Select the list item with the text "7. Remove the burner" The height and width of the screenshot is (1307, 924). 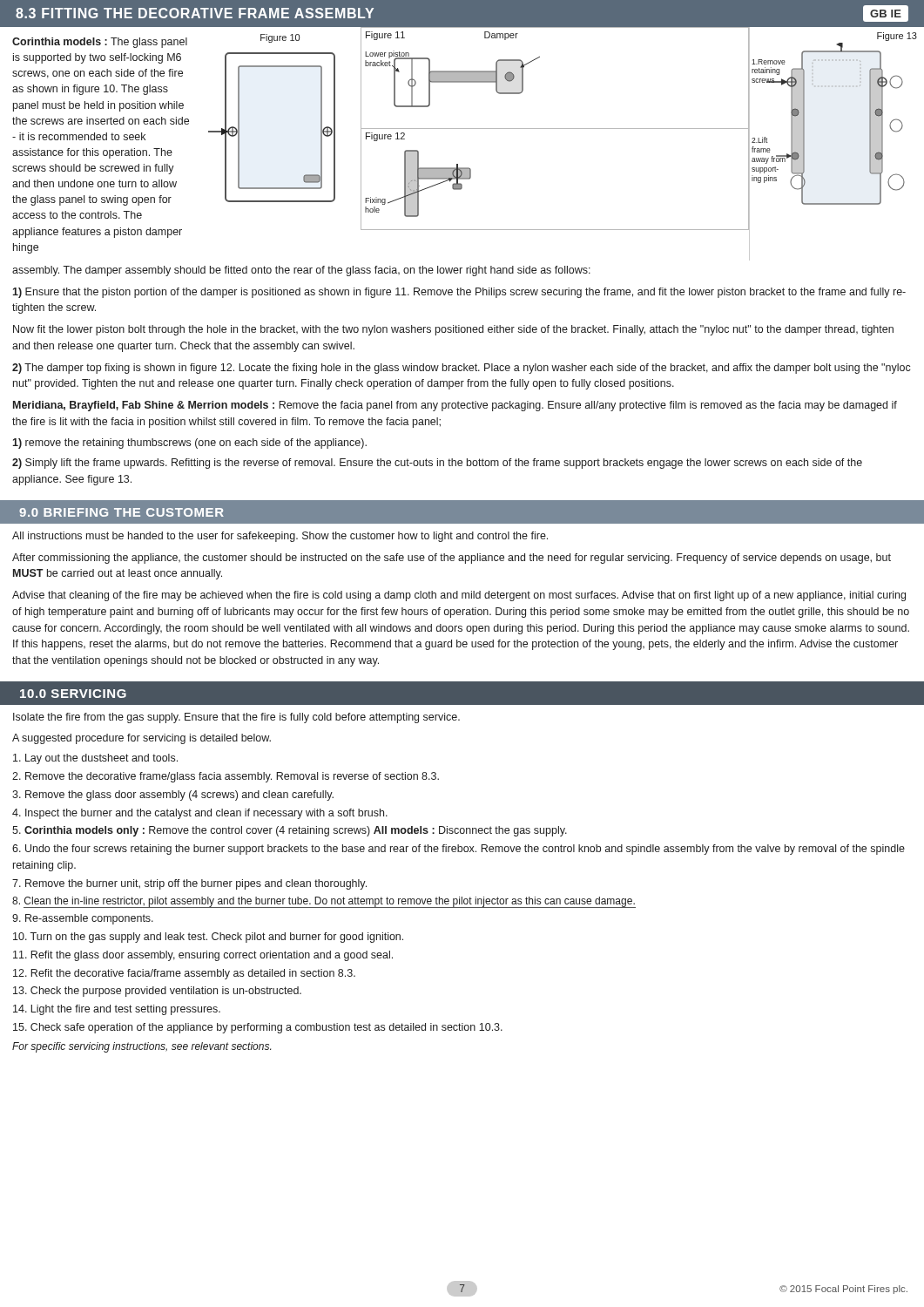[190, 883]
